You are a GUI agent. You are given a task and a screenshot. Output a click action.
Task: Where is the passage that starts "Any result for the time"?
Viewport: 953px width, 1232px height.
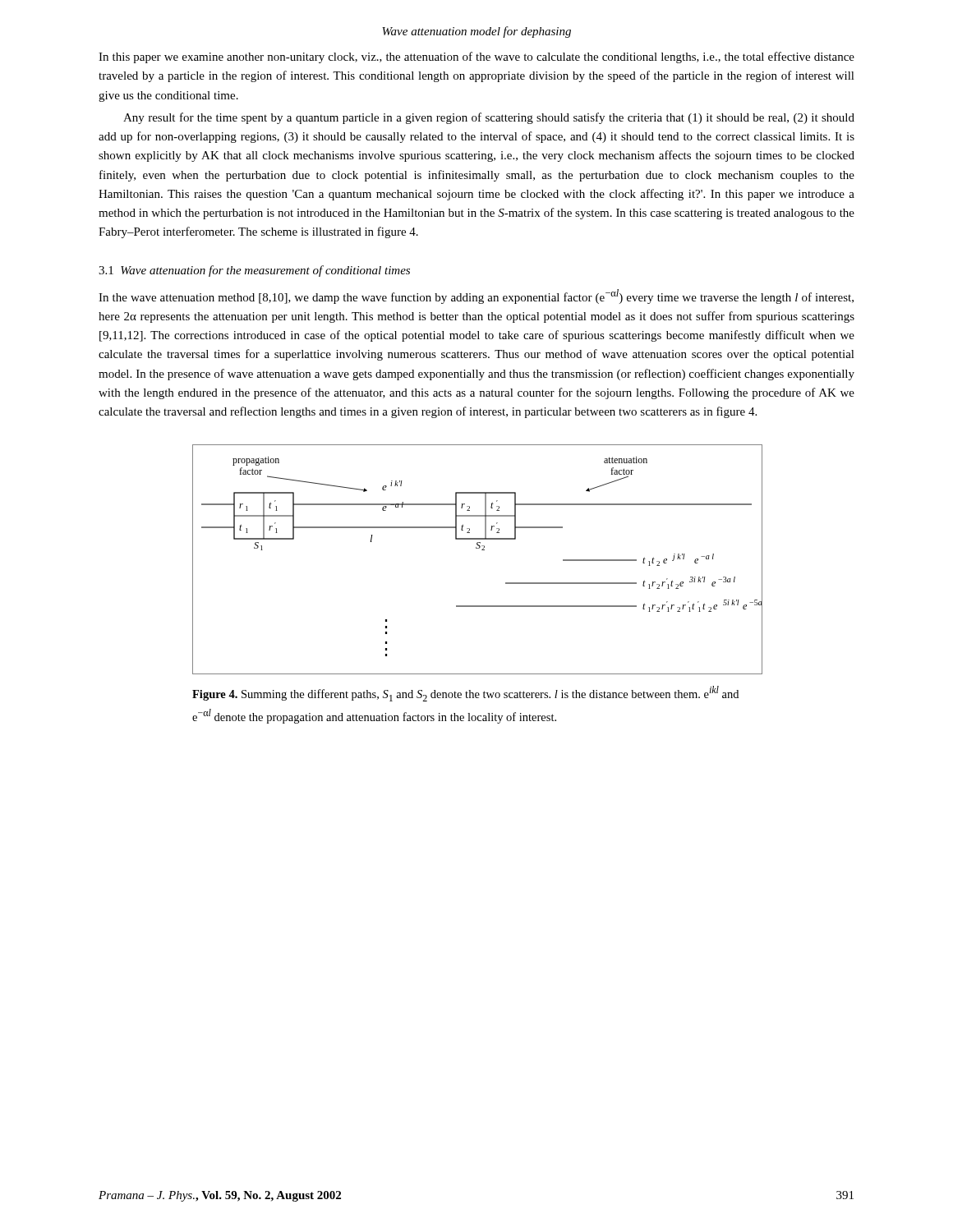(476, 175)
